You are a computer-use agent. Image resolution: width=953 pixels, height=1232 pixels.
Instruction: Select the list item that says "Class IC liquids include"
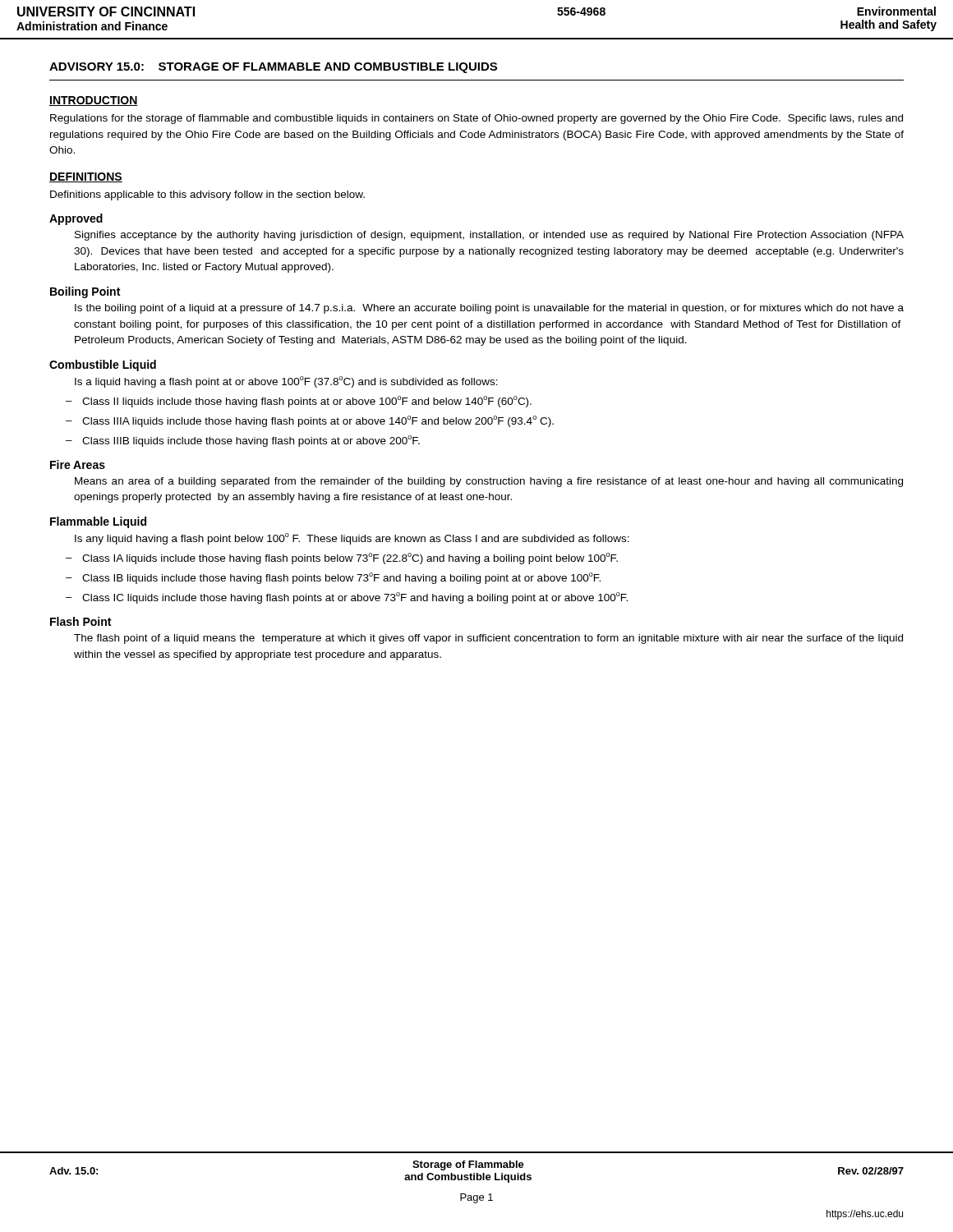[355, 597]
